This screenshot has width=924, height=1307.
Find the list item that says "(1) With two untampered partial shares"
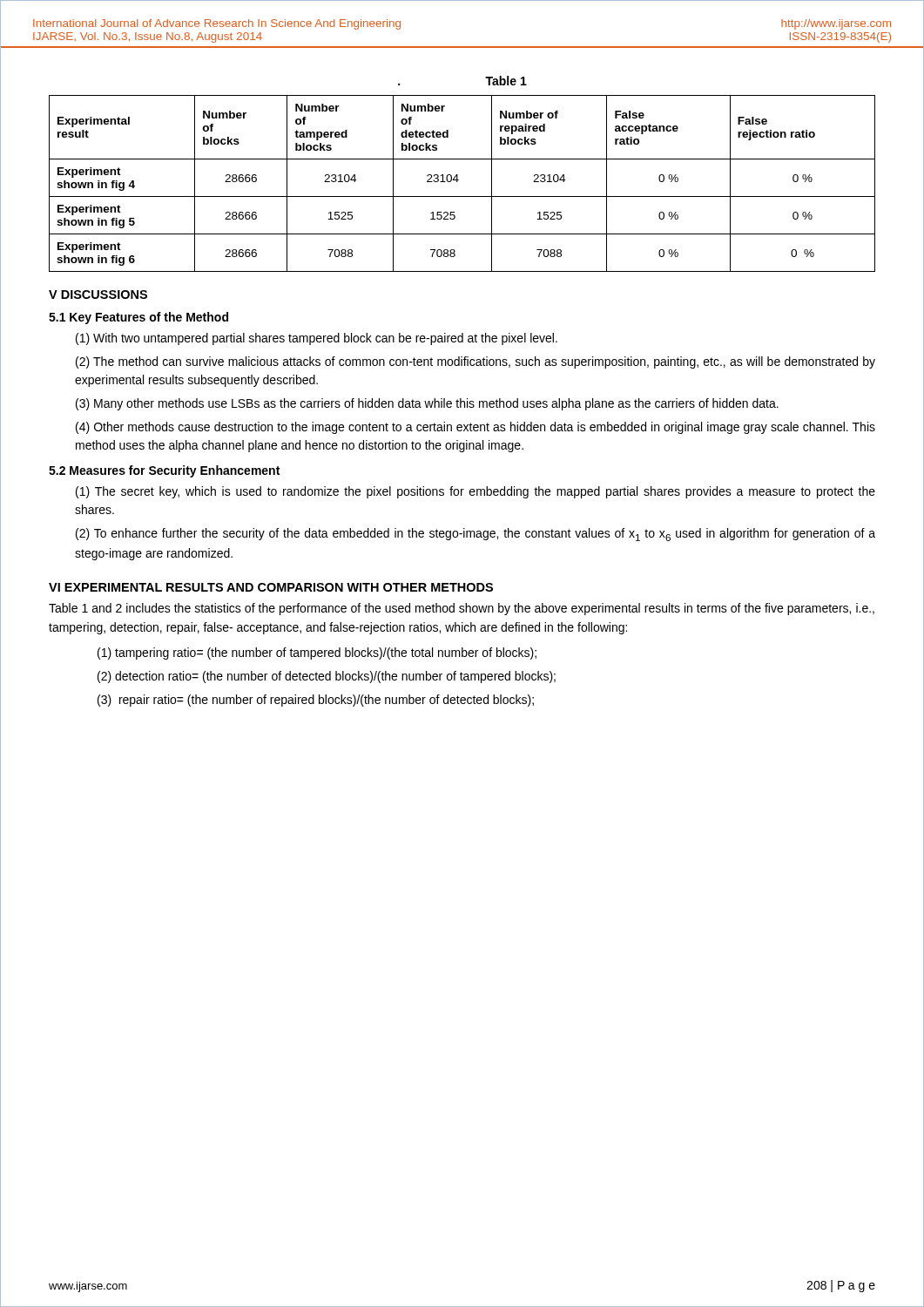click(x=317, y=338)
